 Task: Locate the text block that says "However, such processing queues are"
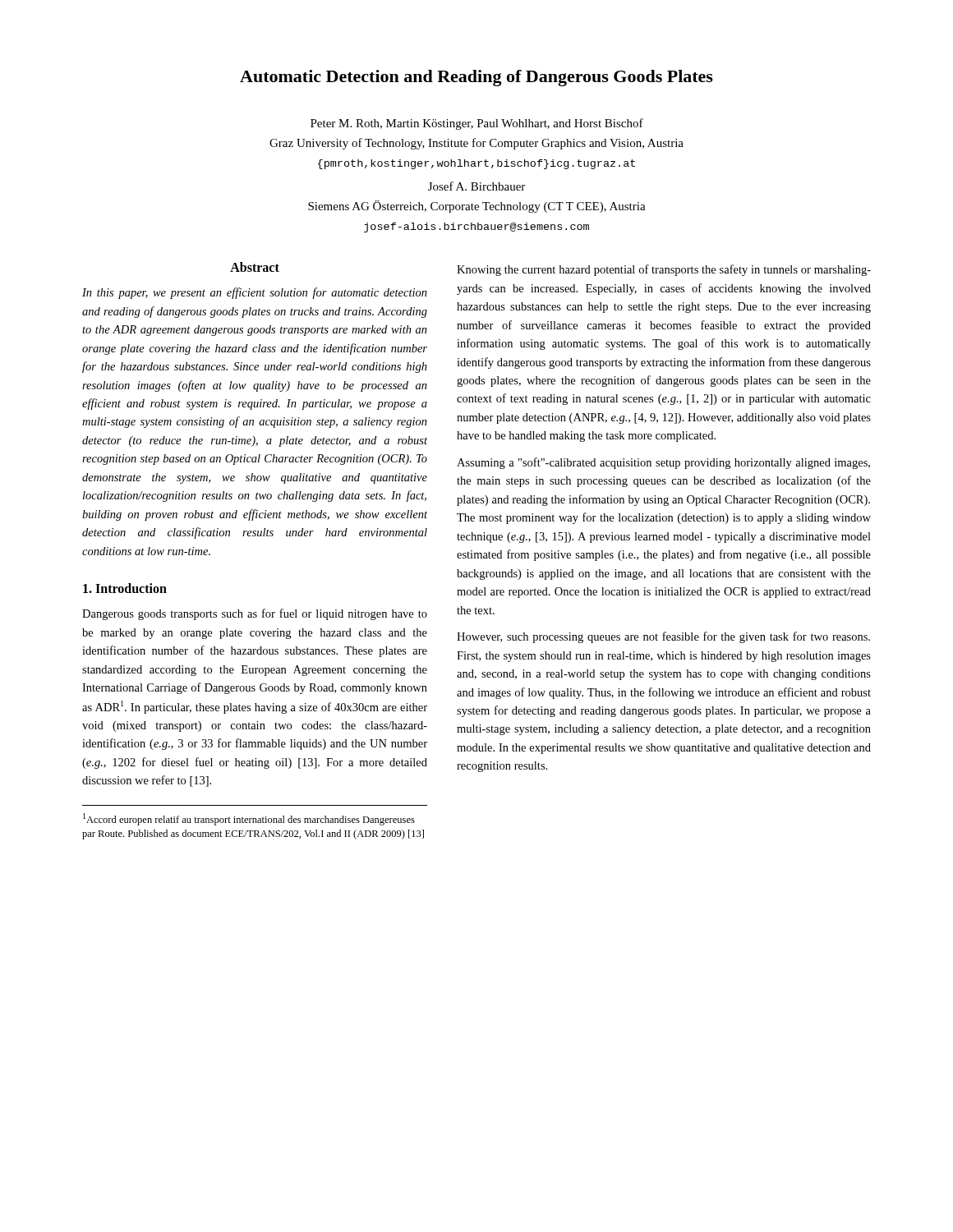(664, 701)
